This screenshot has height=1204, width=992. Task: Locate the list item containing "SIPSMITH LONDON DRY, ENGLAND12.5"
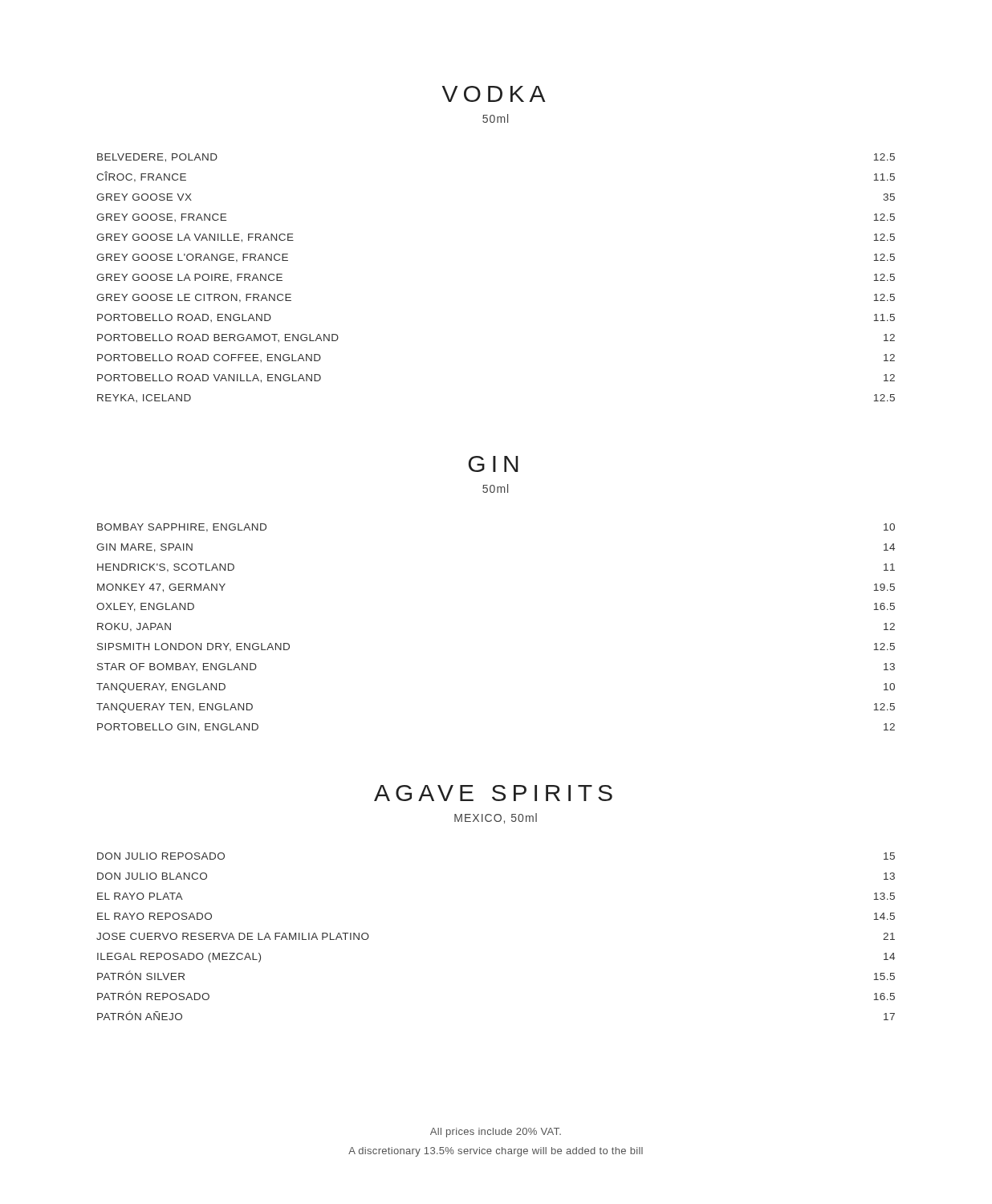[191, 649]
